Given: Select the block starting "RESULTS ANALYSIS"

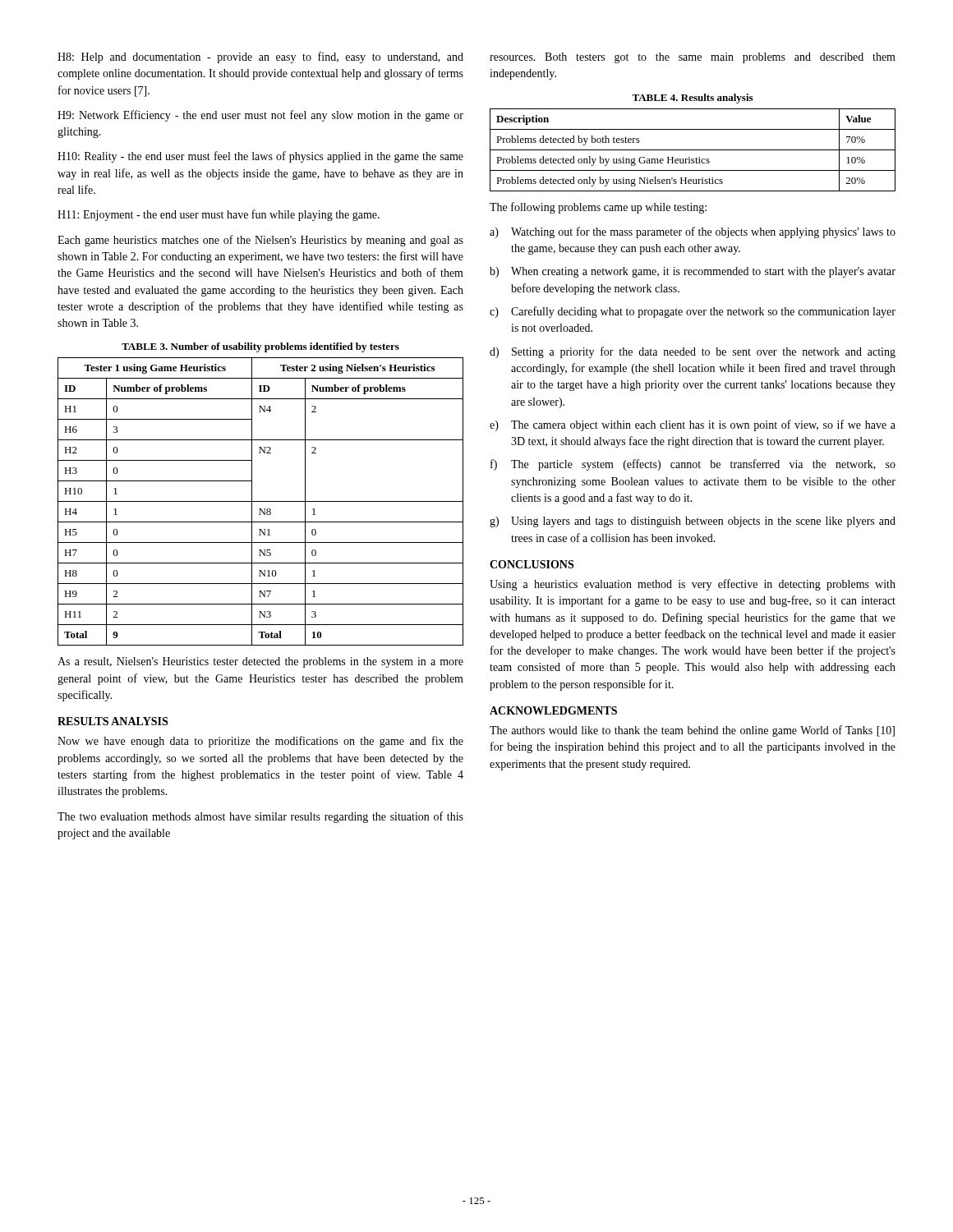Looking at the screenshot, I should pos(113,722).
